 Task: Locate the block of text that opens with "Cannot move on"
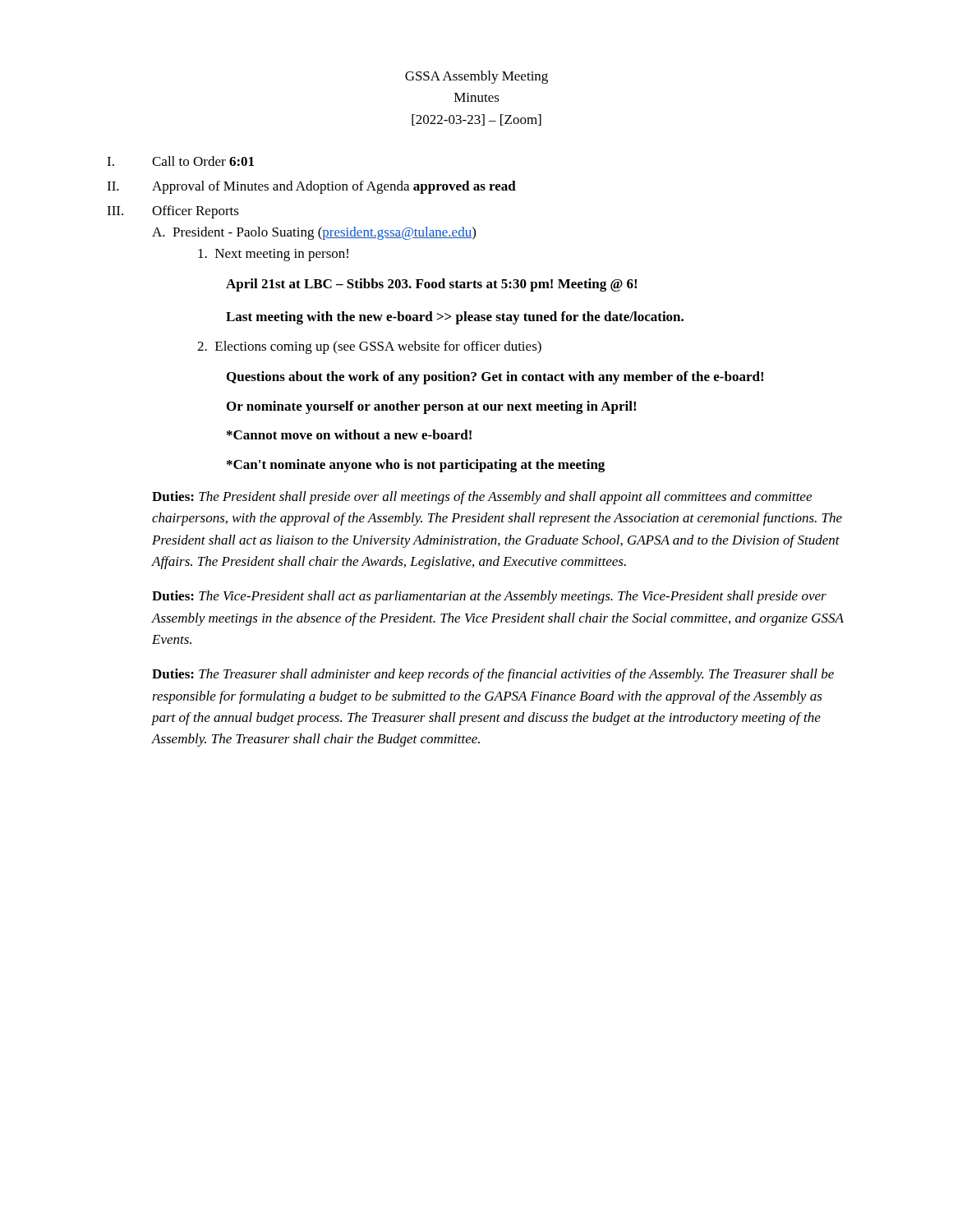pyautogui.click(x=349, y=435)
